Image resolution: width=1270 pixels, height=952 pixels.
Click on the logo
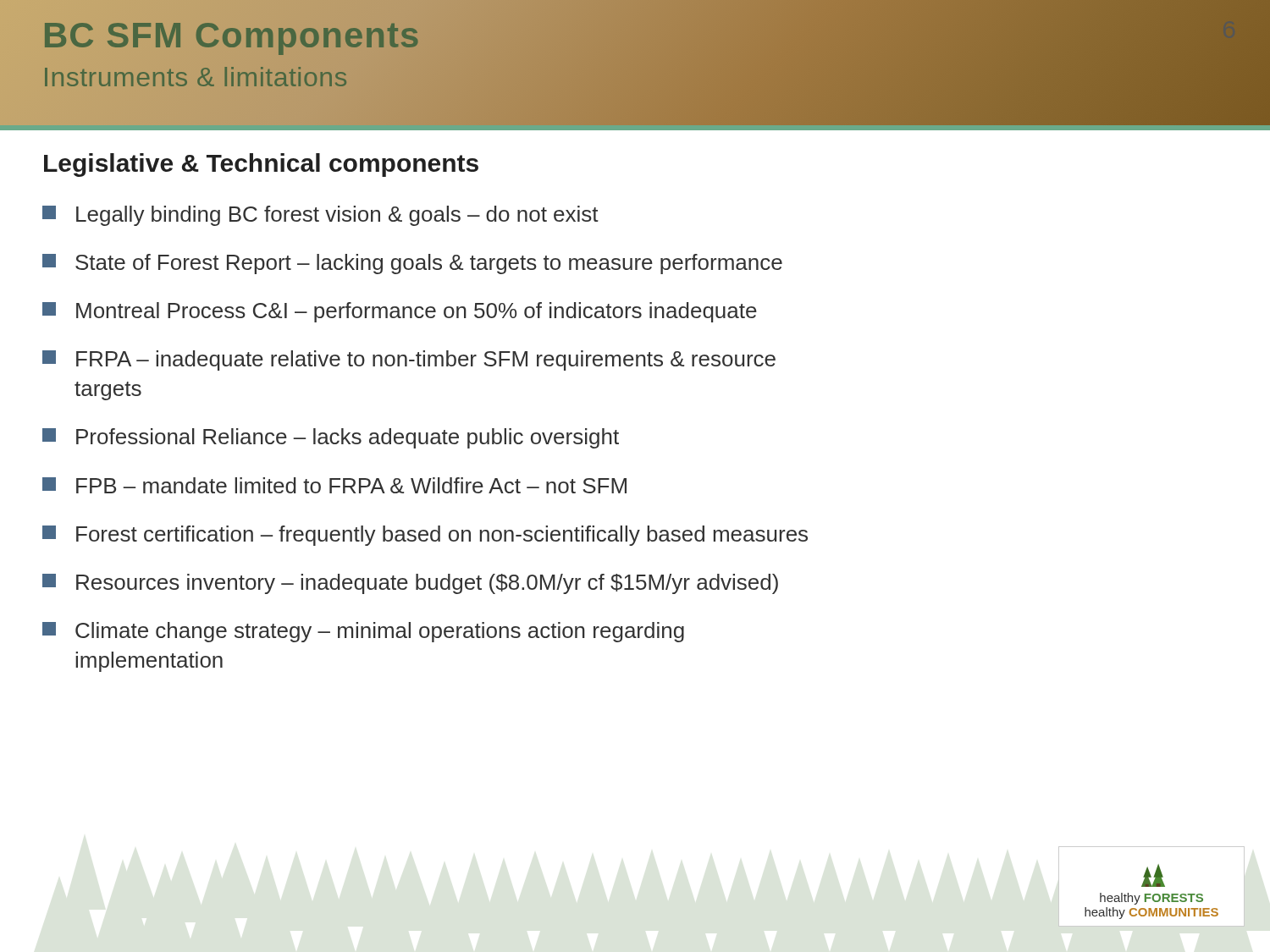pyautogui.click(x=1151, y=886)
